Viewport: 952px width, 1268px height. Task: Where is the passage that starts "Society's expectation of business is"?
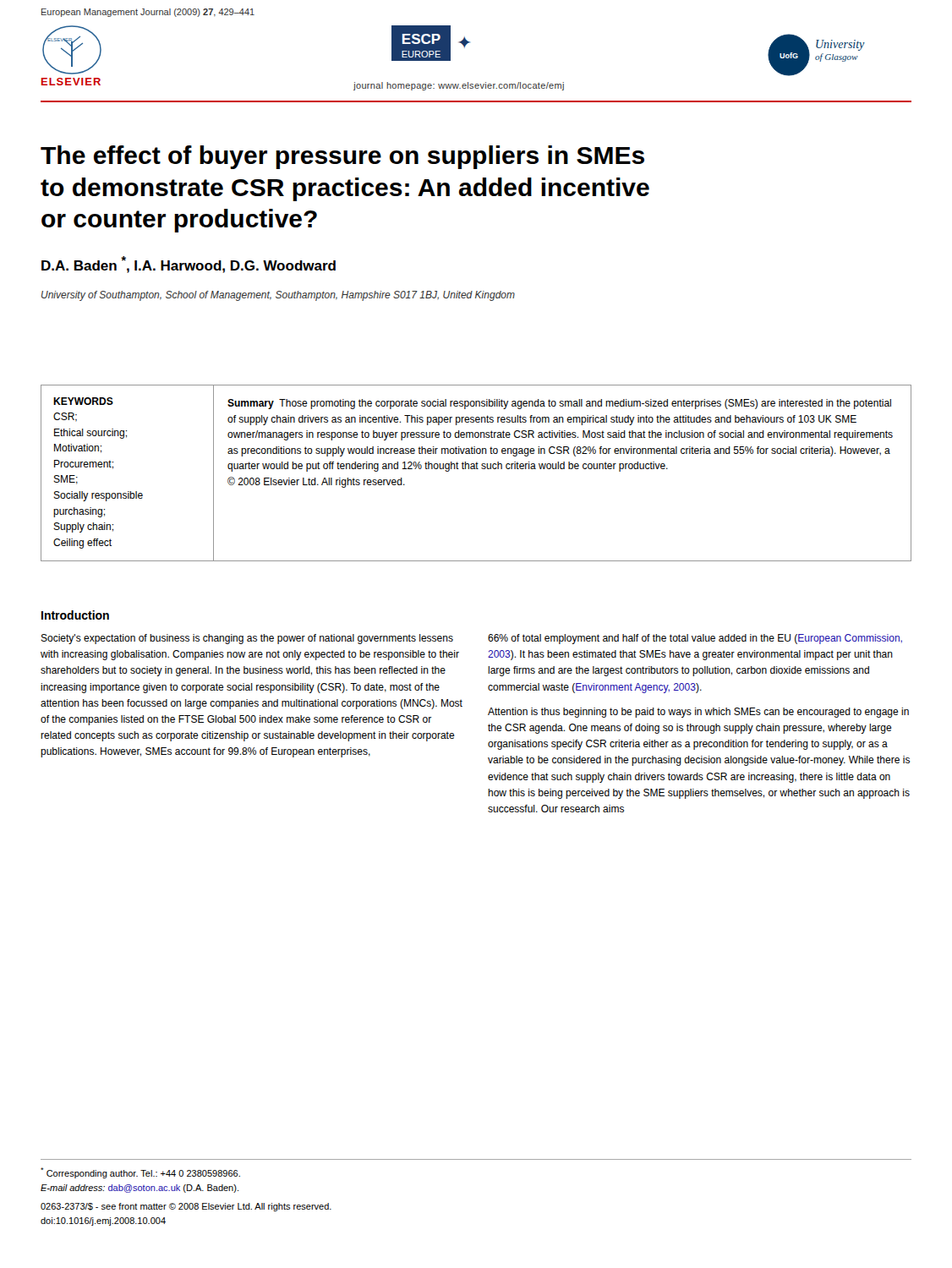click(252, 695)
